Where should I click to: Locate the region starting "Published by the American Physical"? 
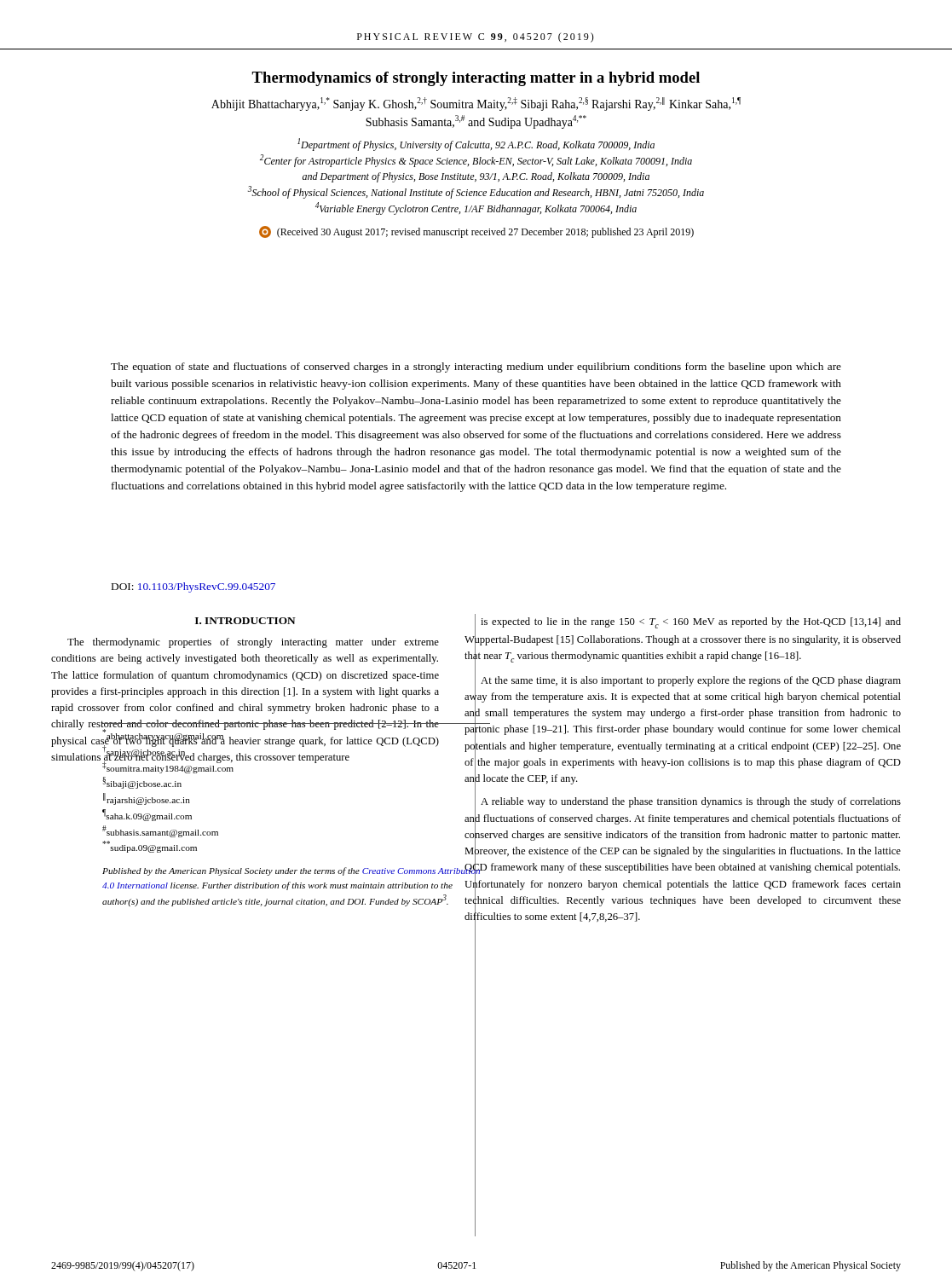tap(291, 886)
